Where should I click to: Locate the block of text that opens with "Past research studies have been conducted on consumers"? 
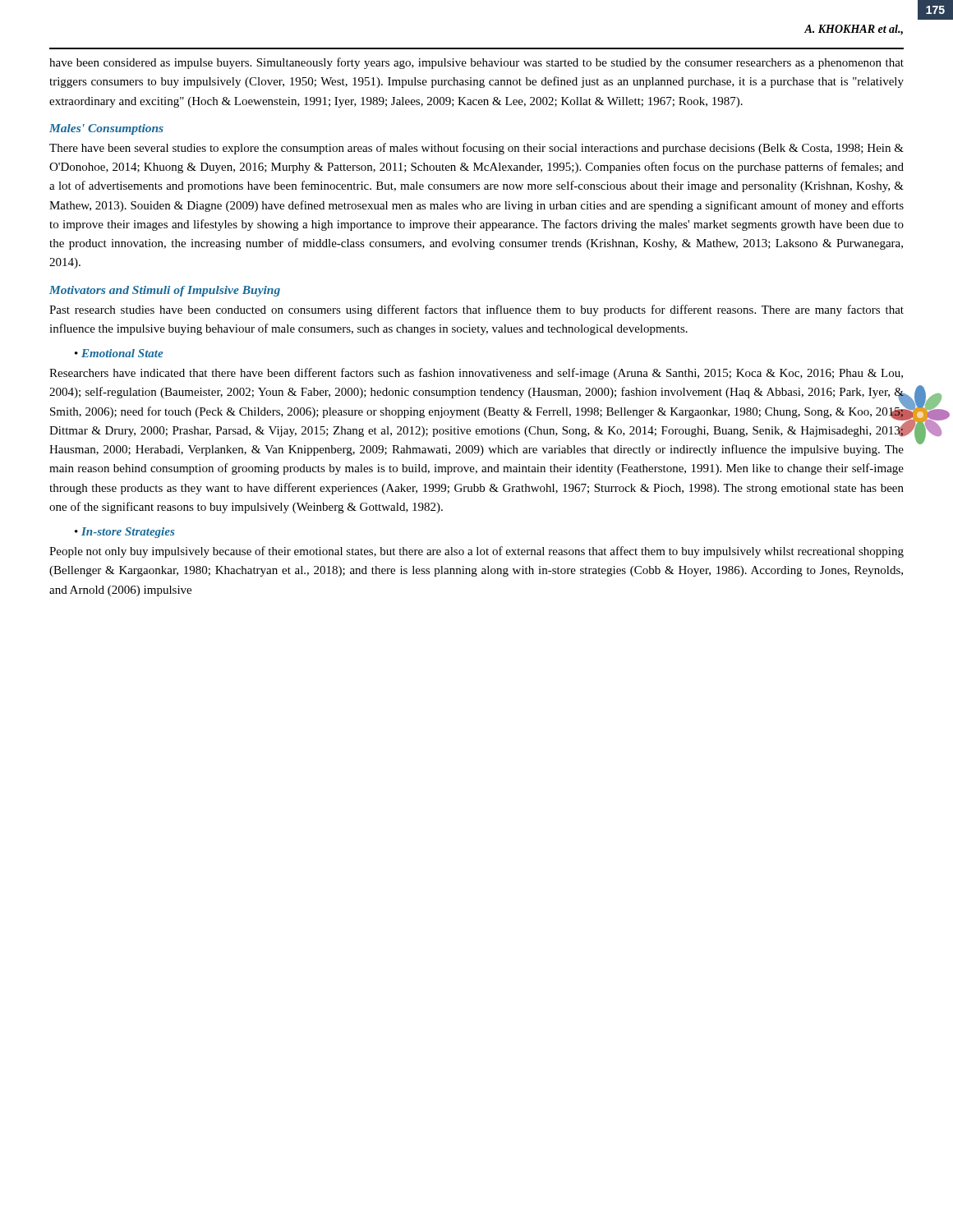pyautogui.click(x=476, y=319)
